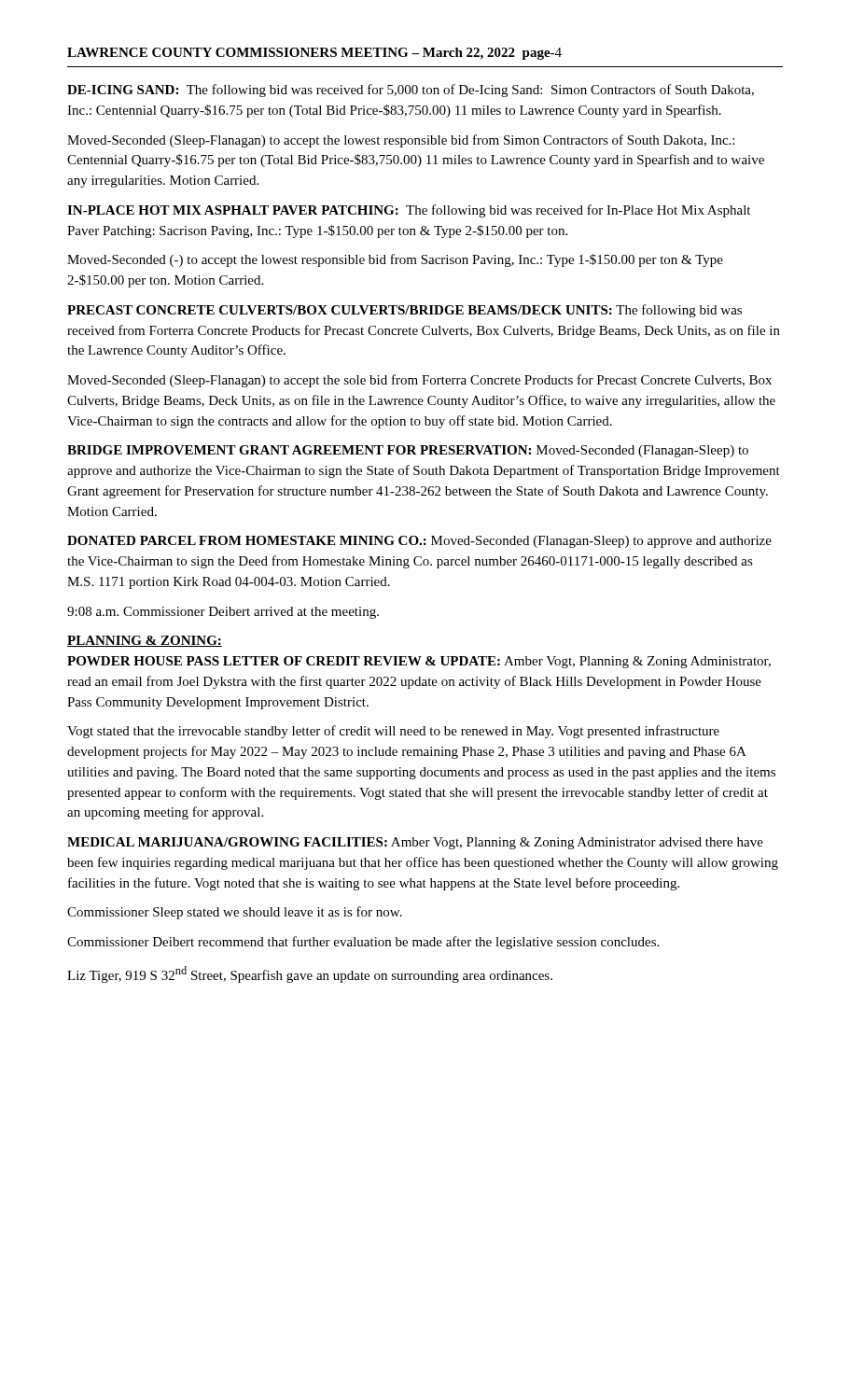Viewport: 850px width, 1400px height.
Task: Point to the block beginning "Vogt stated that"
Action: (x=425, y=772)
